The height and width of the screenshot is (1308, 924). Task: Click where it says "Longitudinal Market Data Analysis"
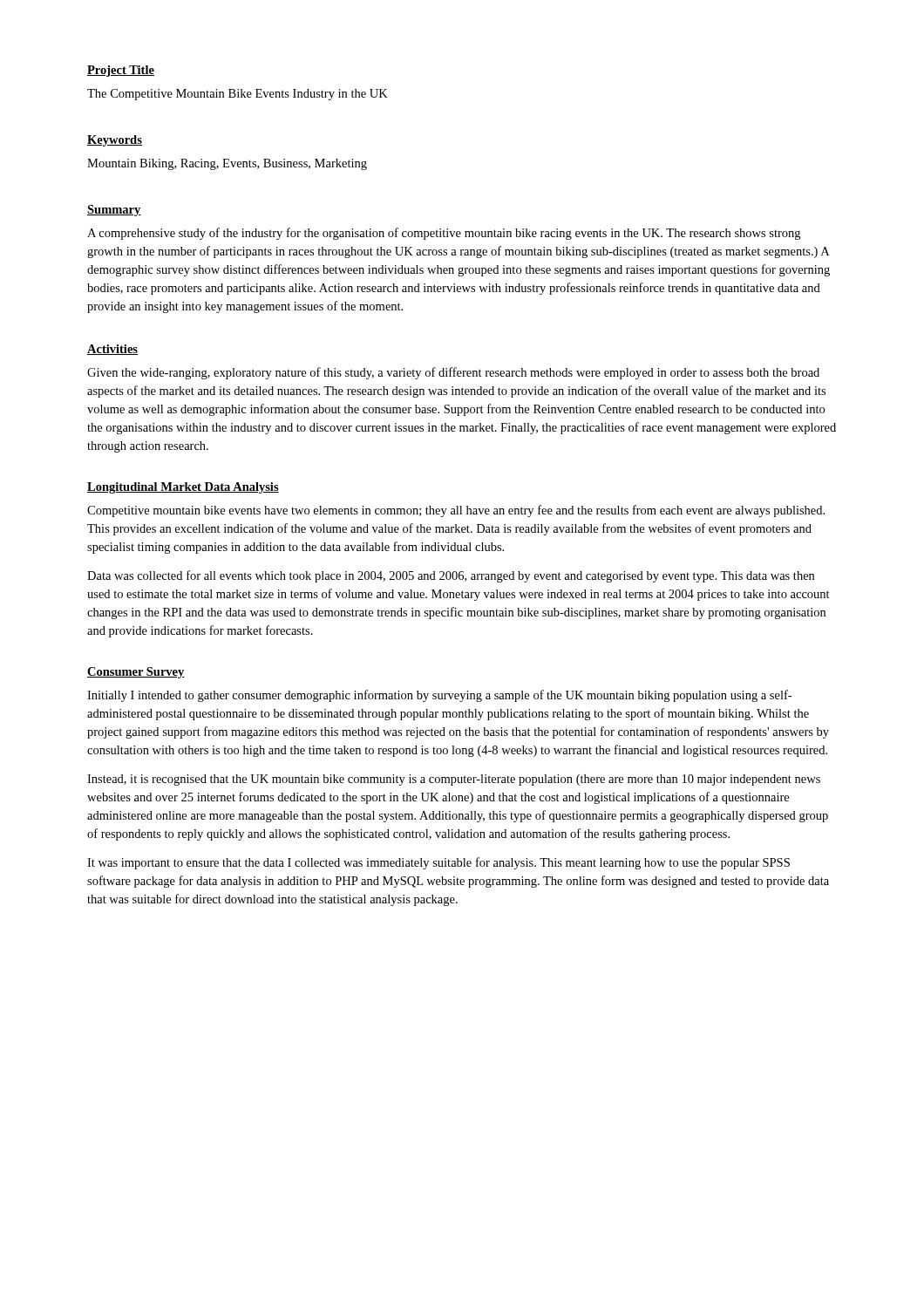tap(183, 487)
